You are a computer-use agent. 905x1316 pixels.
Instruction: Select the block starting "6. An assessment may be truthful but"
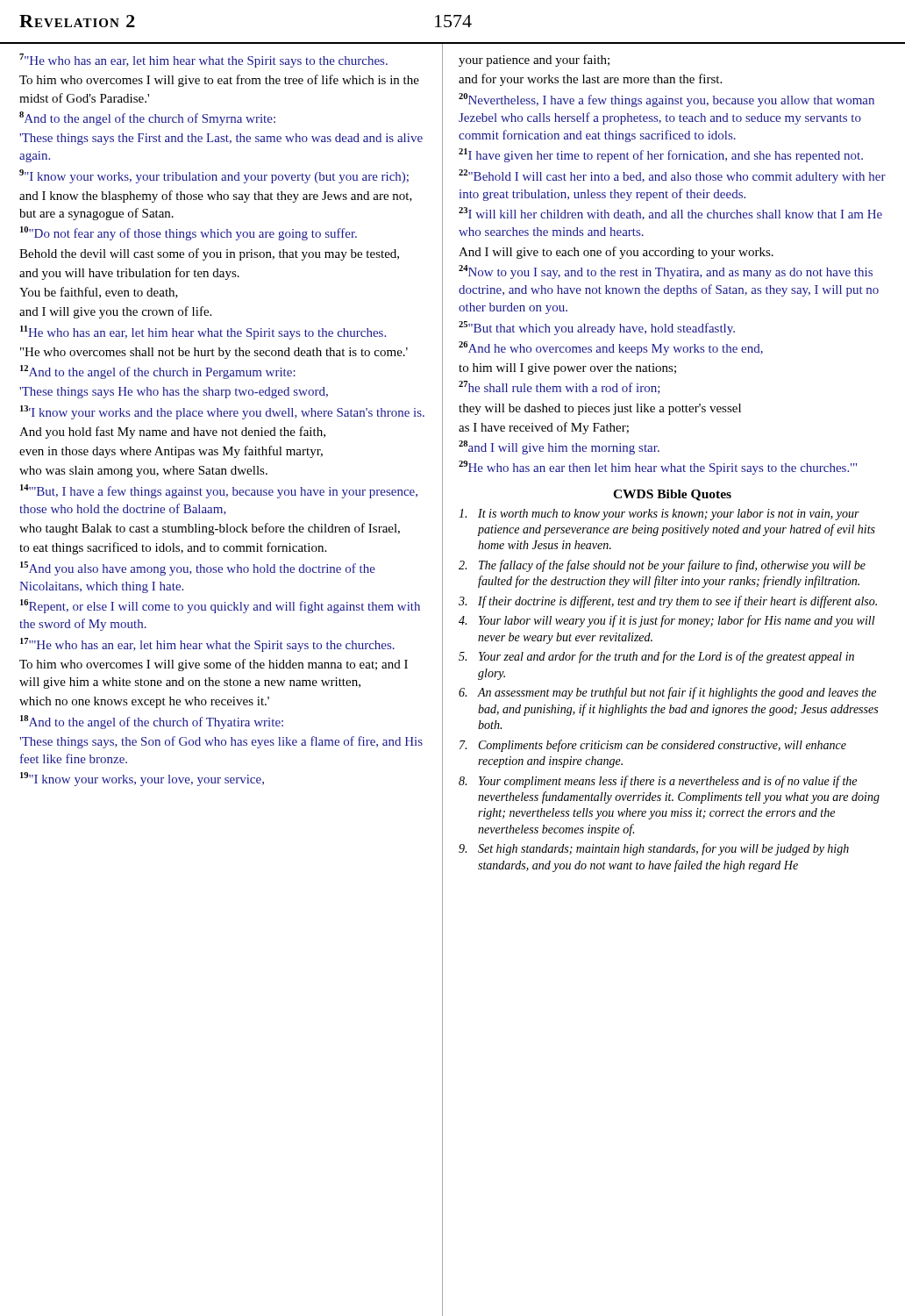(672, 710)
